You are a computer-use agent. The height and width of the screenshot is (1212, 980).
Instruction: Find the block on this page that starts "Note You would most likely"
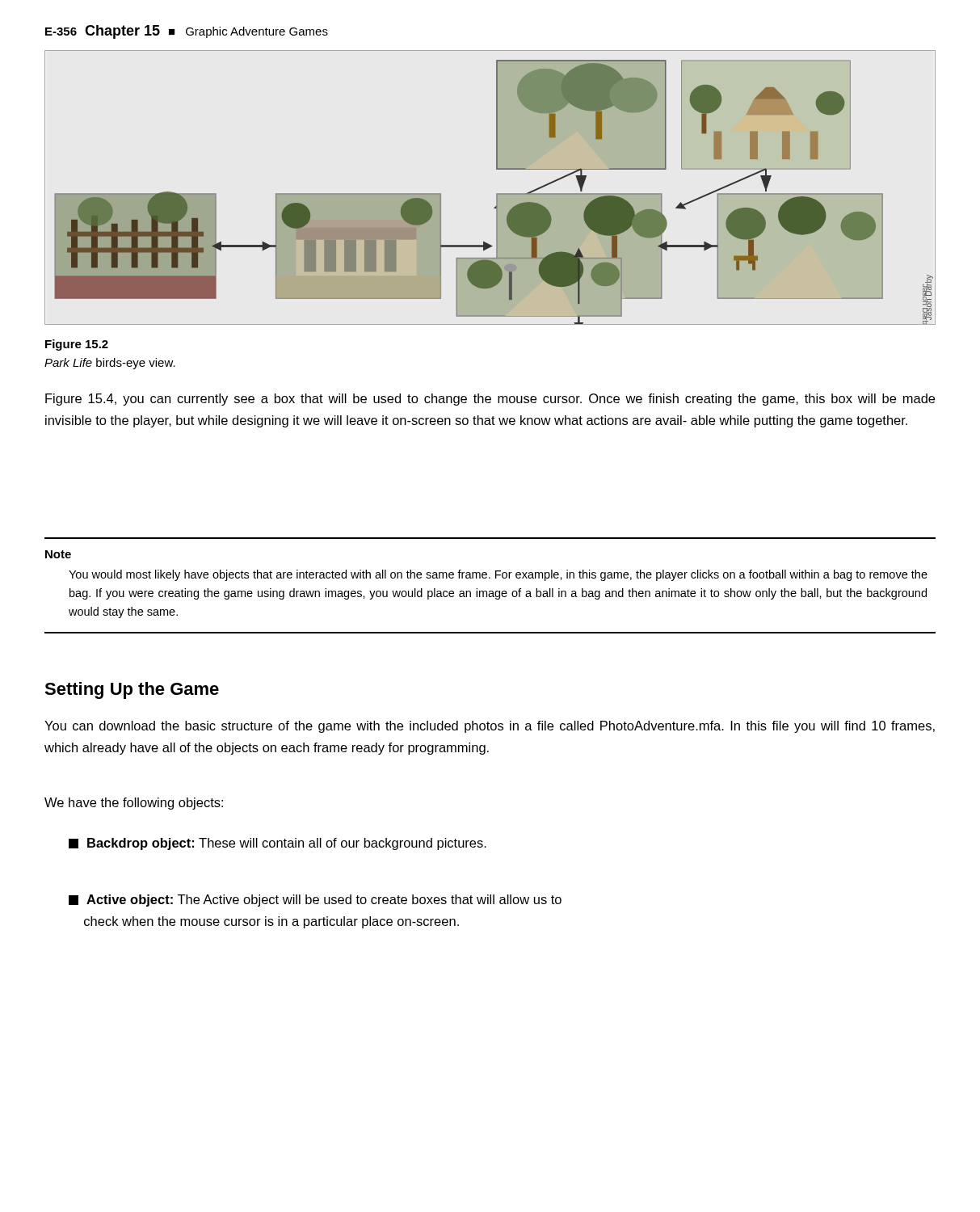coord(490,584)
